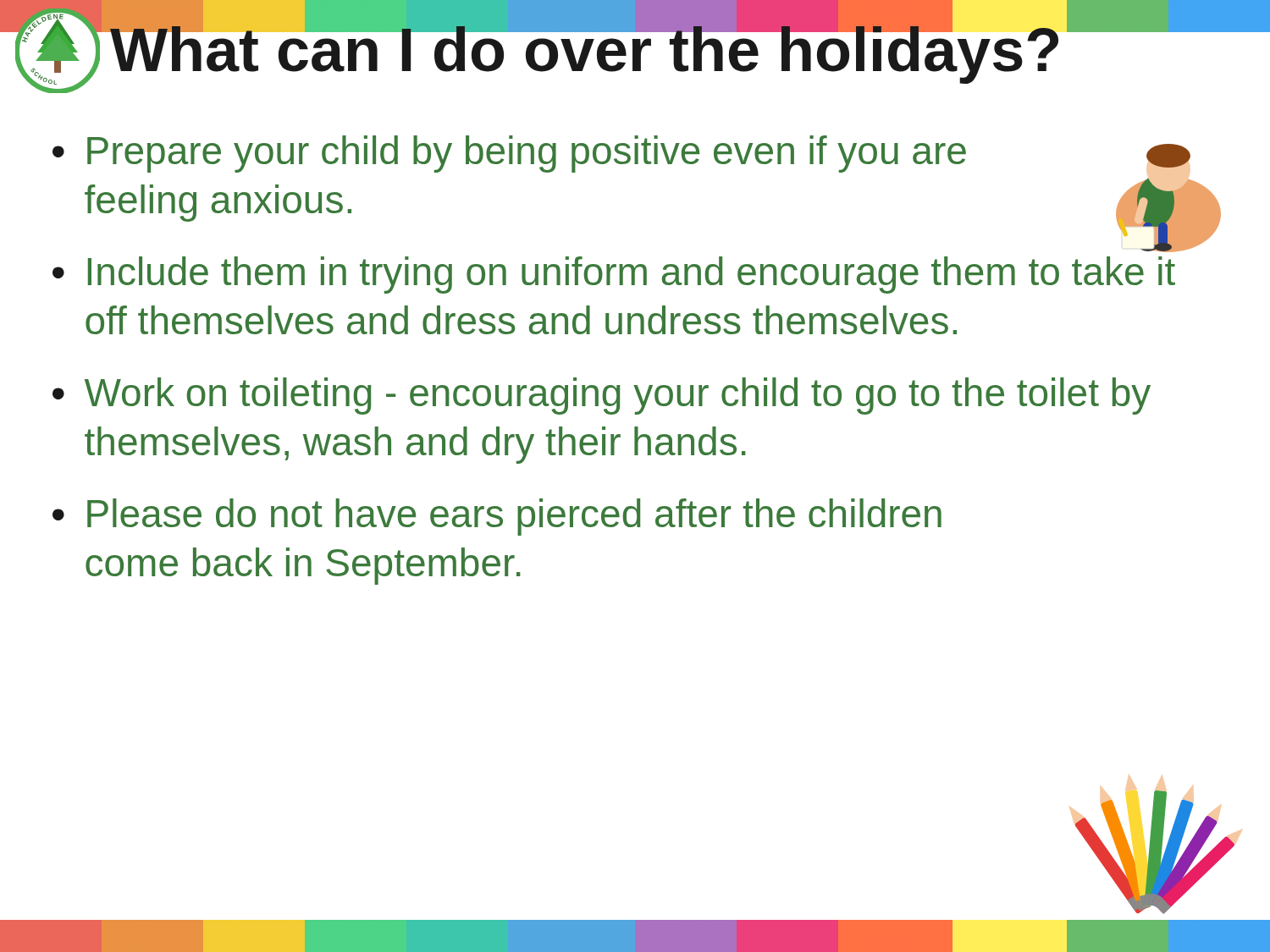Locate the text block starting "• Work on toileting -"
The height and width of the screenshot is (952, 1270).
tap(635, 418)
